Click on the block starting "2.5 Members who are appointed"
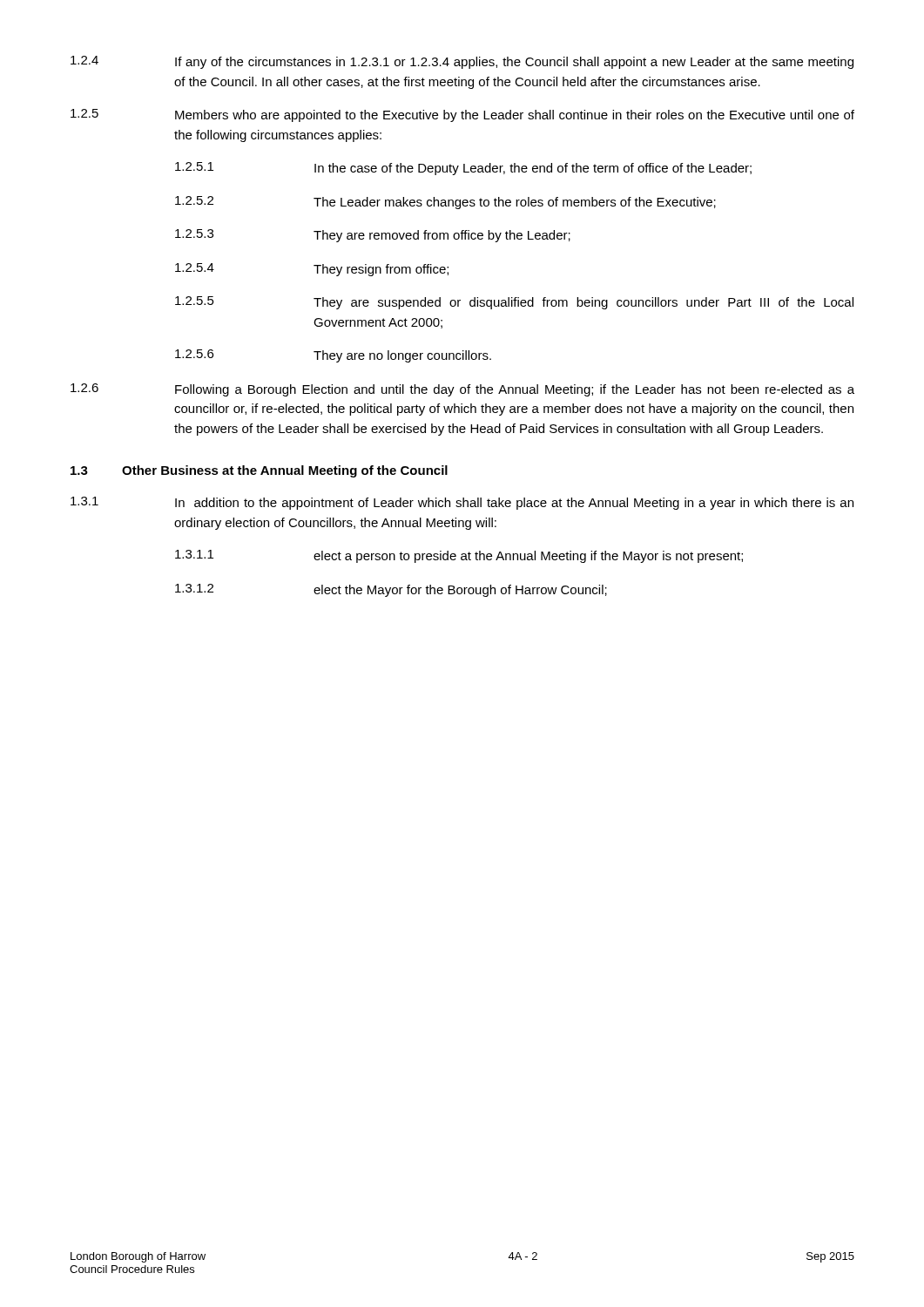924x1307 pixels. [x=462, y=125]
